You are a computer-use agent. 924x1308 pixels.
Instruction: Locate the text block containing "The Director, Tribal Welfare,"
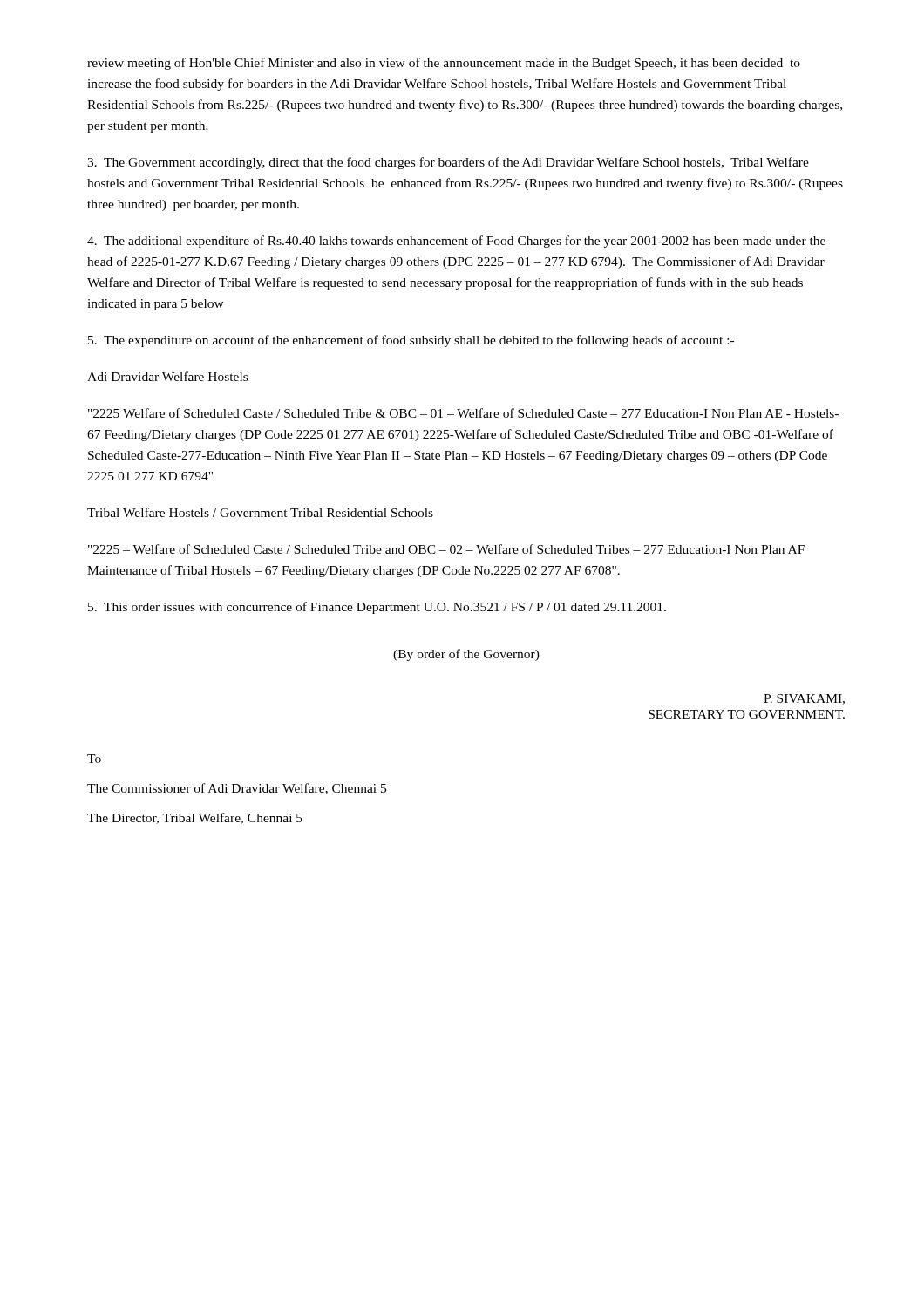[195, 818]
